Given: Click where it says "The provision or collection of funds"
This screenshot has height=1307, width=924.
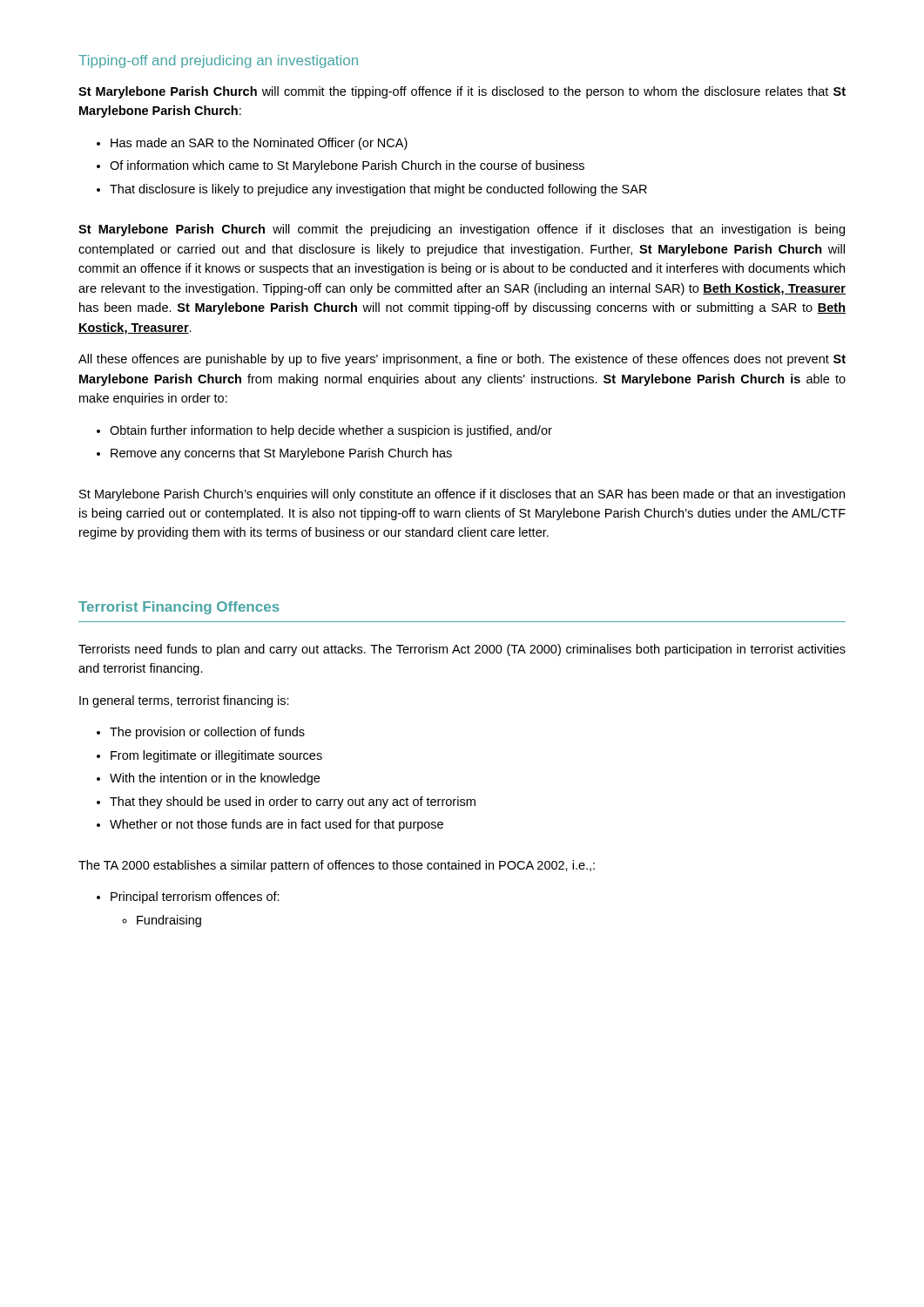Looking at the screenshot, I should [201, 733].
